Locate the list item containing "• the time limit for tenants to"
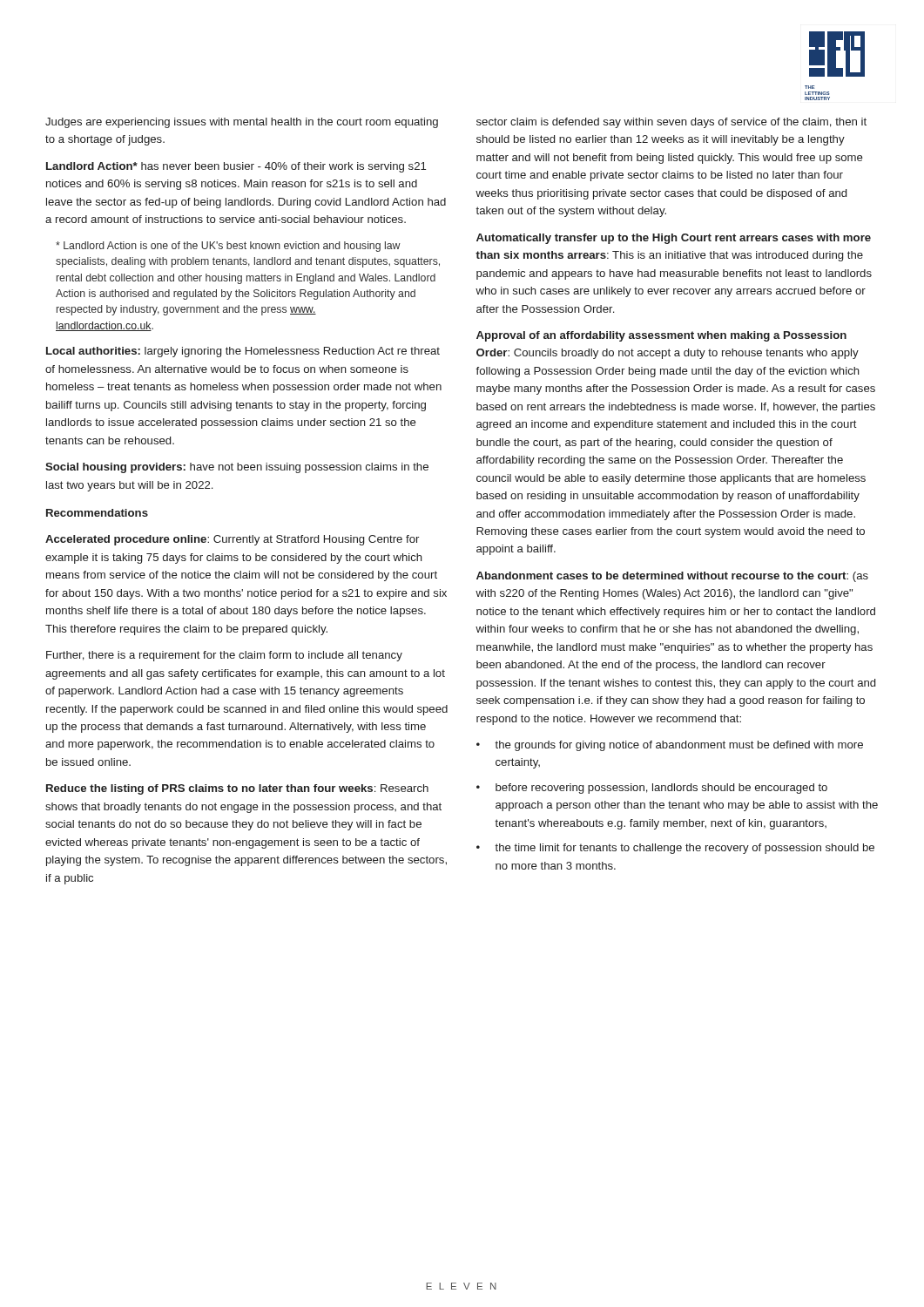The height and width of the screenshot is (1307, 924). pyautogui.click(x=677, y=857)
